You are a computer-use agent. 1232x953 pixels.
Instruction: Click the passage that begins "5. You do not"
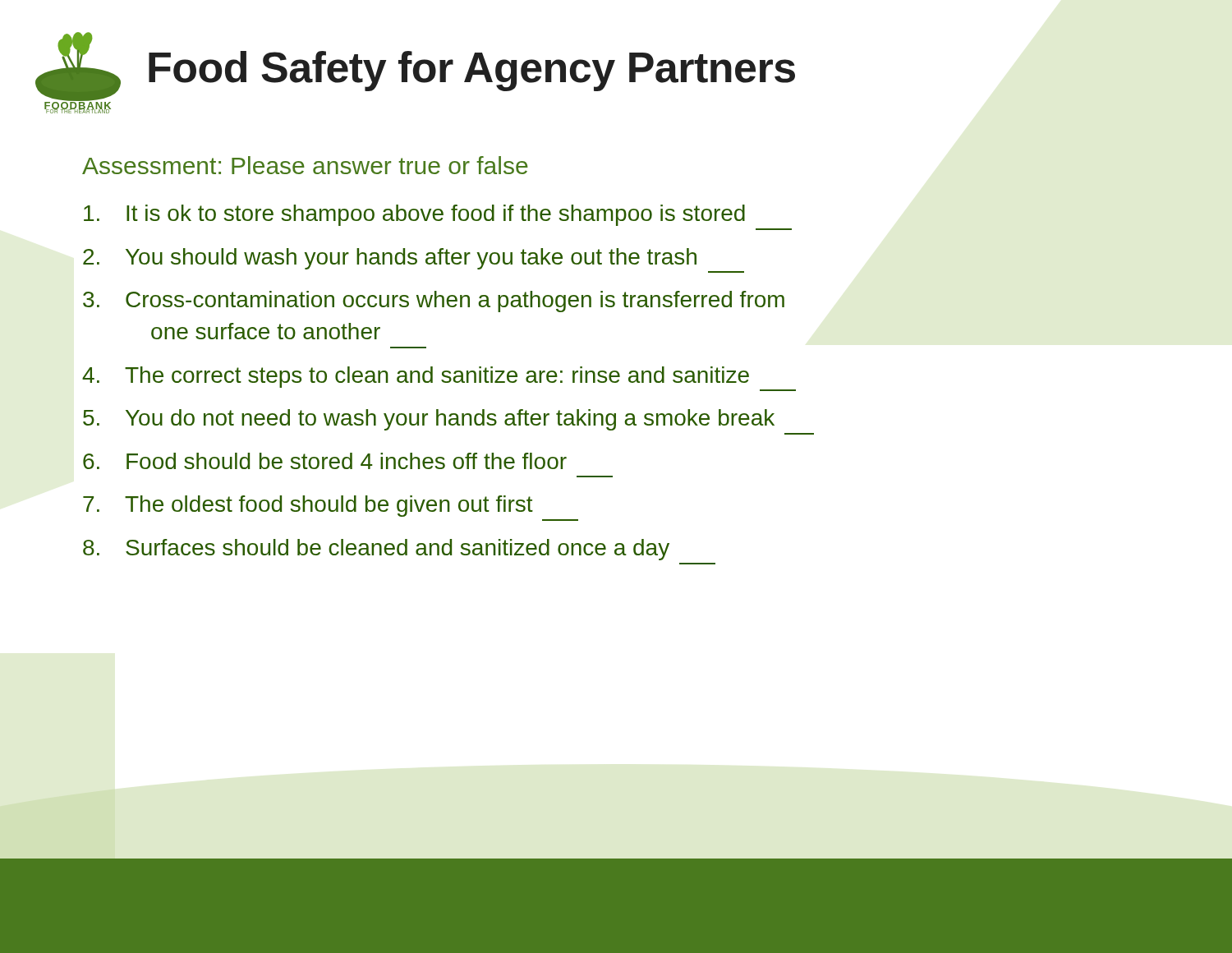click(632, 419)
